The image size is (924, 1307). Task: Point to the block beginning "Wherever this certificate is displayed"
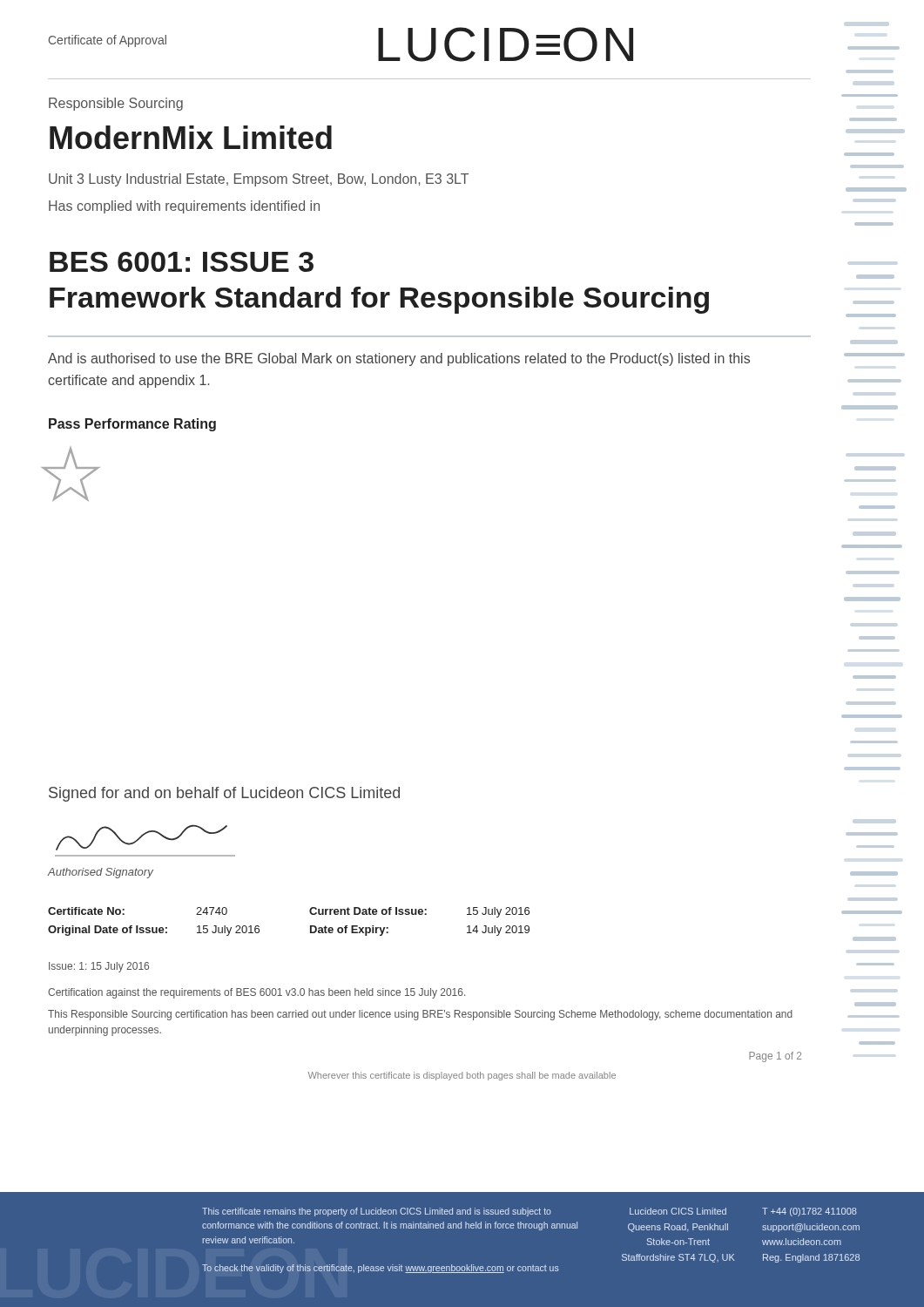(x=462, y=1075)
